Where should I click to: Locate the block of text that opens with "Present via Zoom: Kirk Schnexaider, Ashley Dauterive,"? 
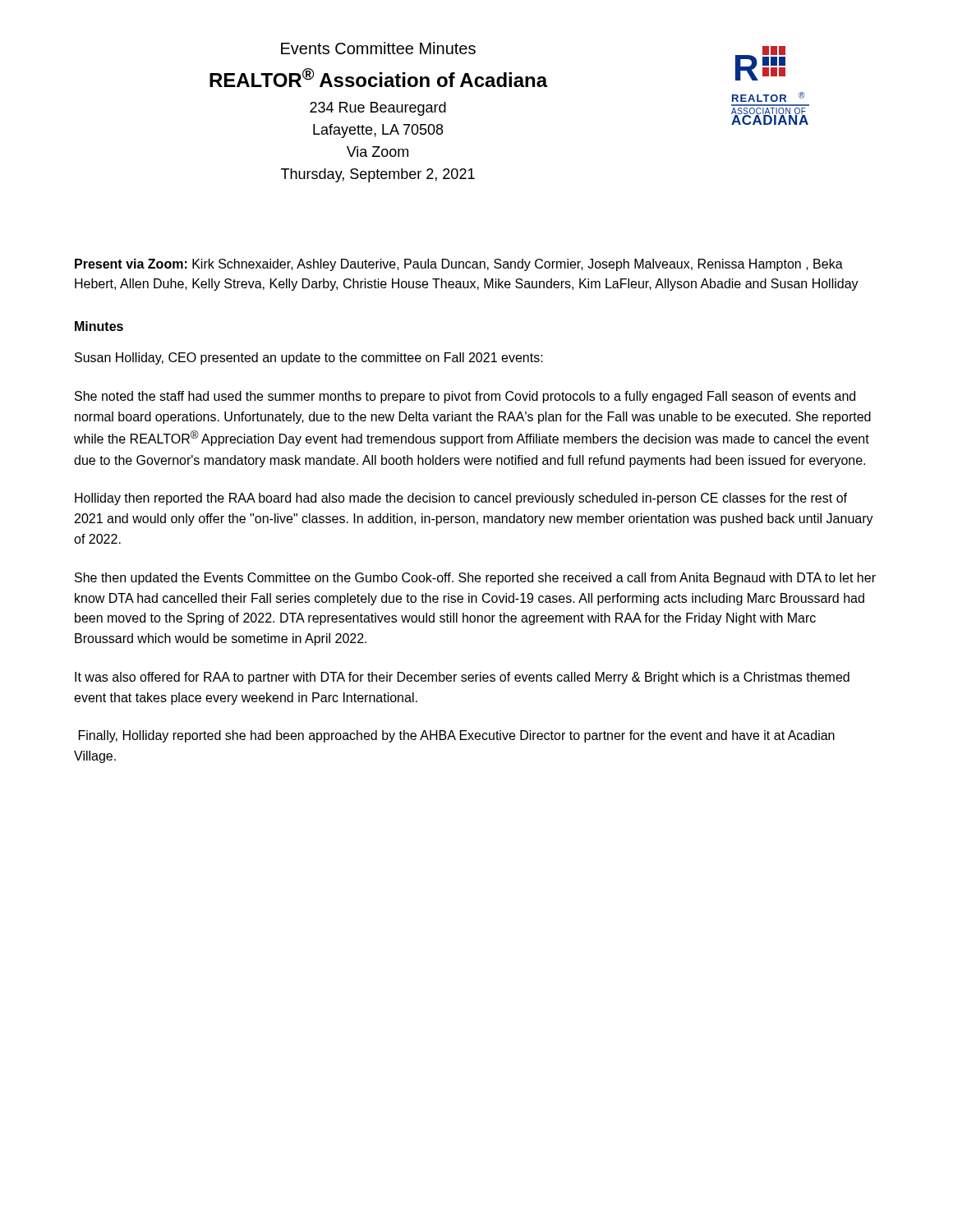click(x=466, y=274)
